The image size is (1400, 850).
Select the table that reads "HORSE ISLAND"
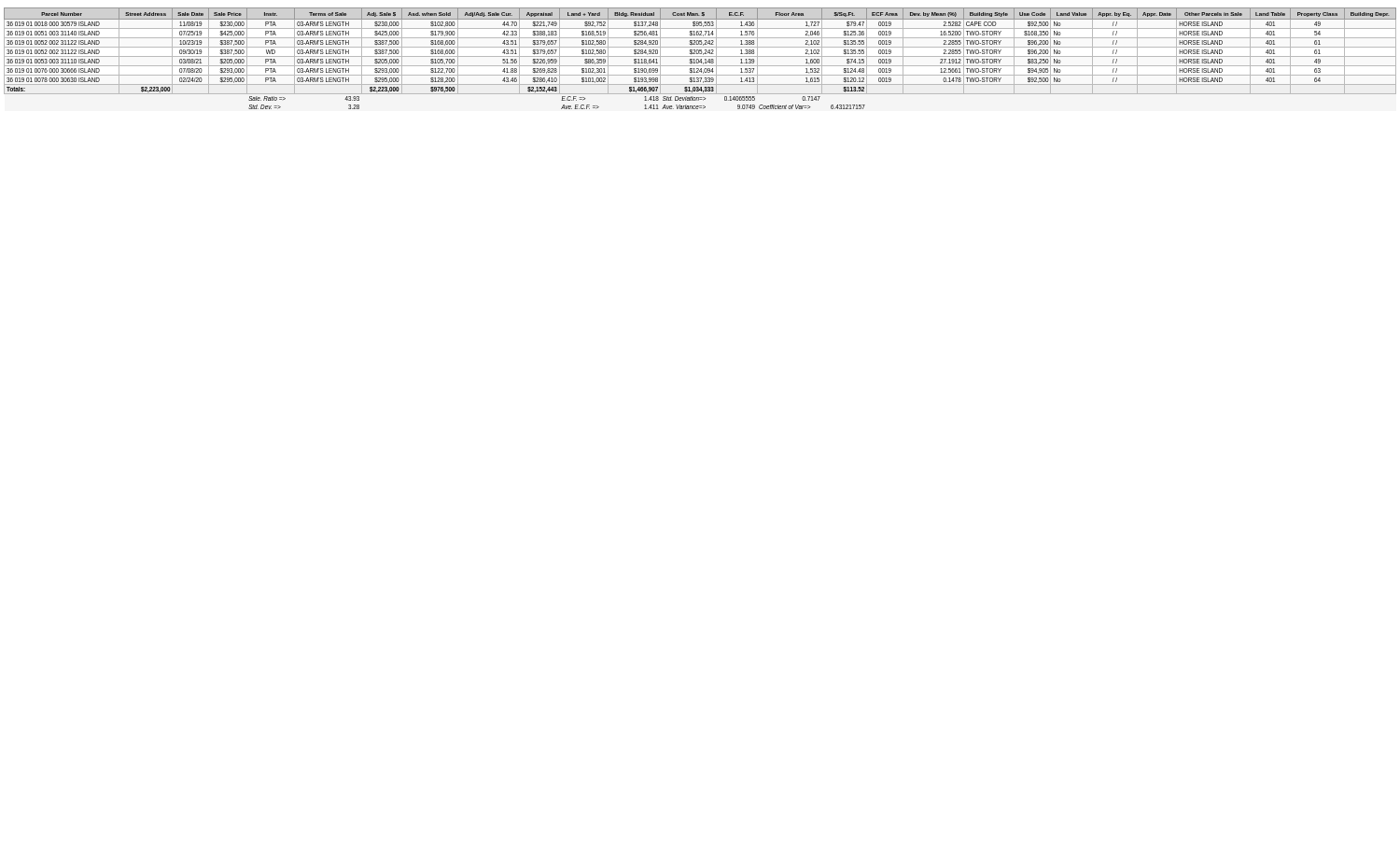pyautogui.click(x=700, y=59)
